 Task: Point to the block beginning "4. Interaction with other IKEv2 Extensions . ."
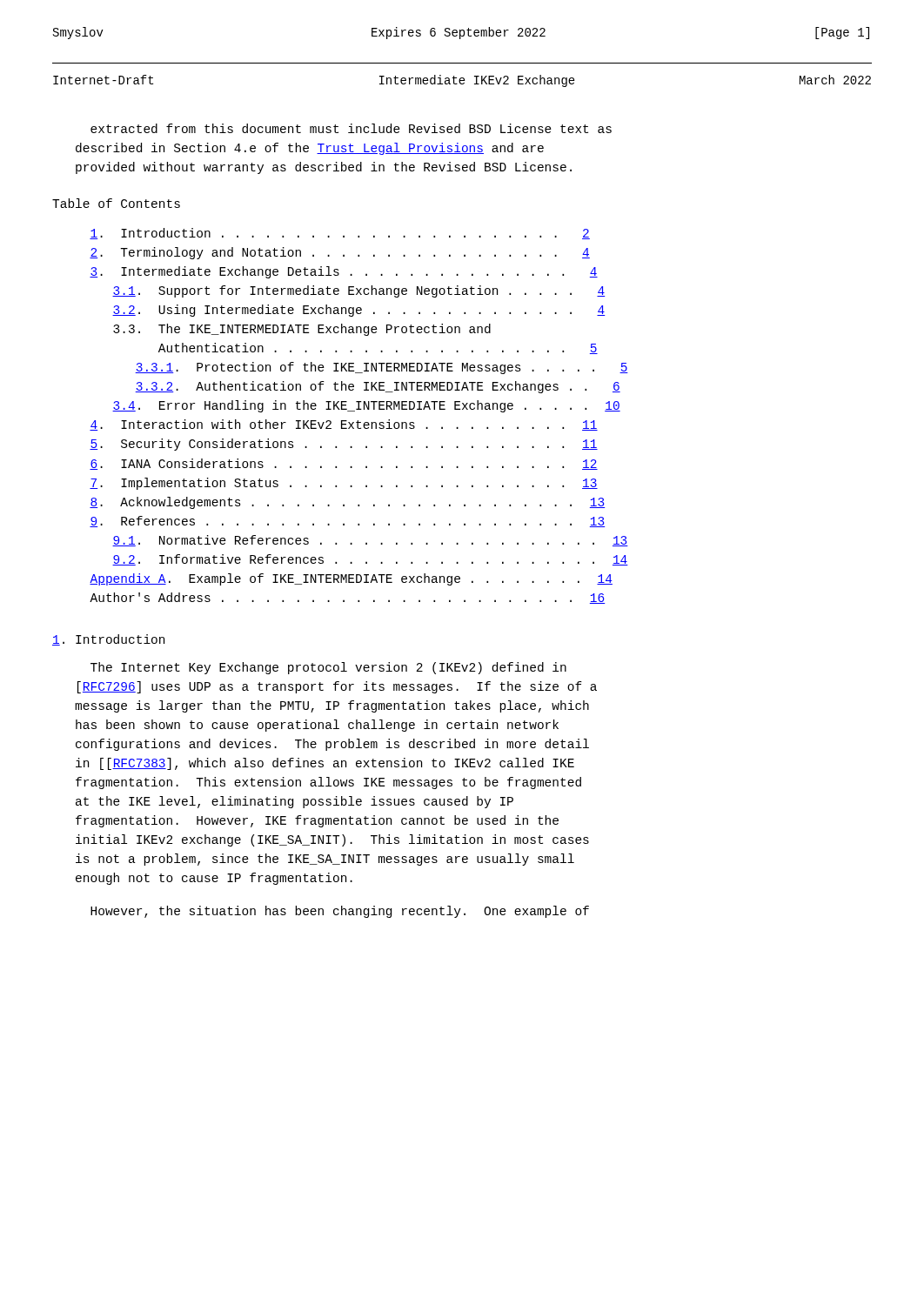click(344, 426)
